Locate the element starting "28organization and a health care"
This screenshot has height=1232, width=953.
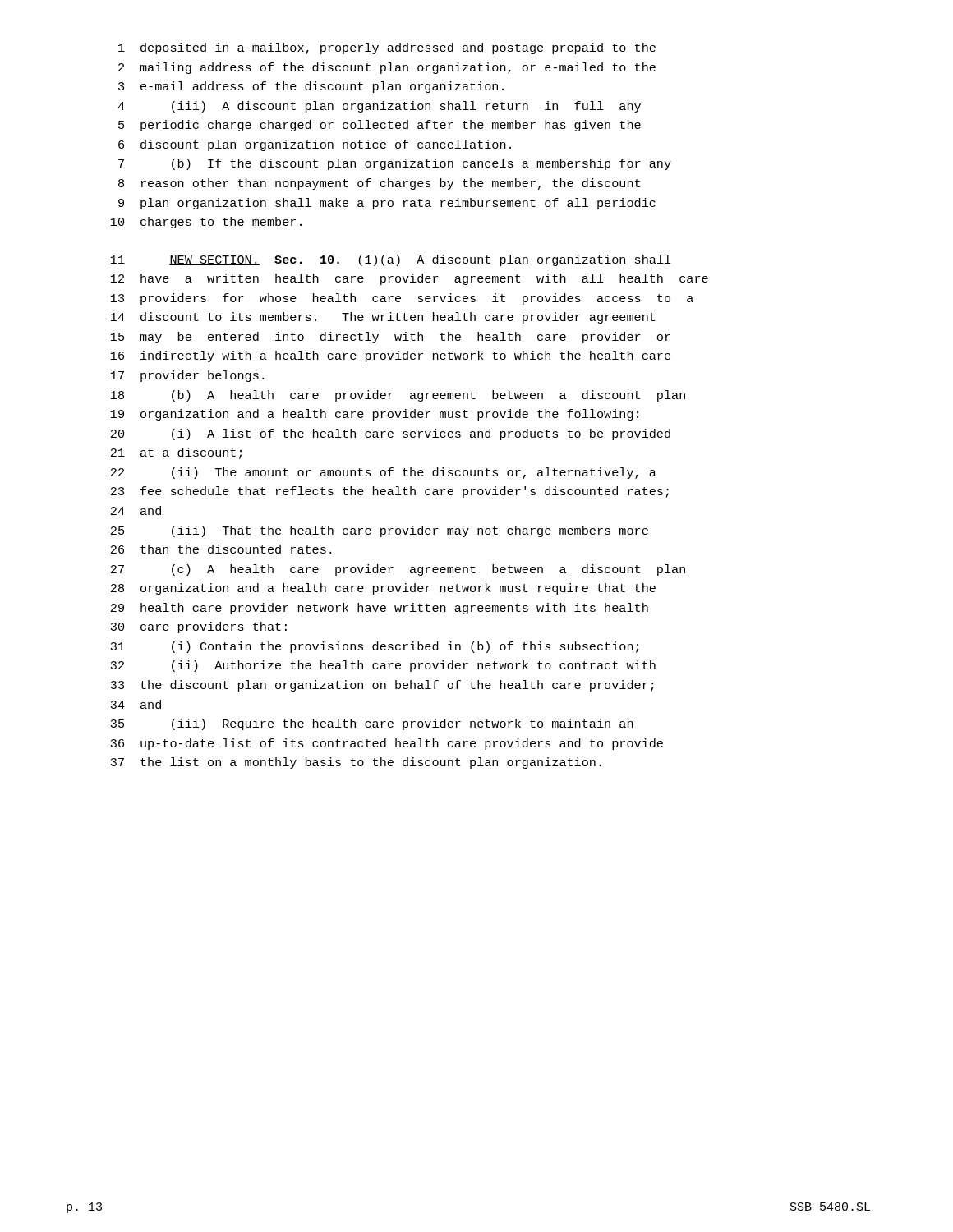369,590
